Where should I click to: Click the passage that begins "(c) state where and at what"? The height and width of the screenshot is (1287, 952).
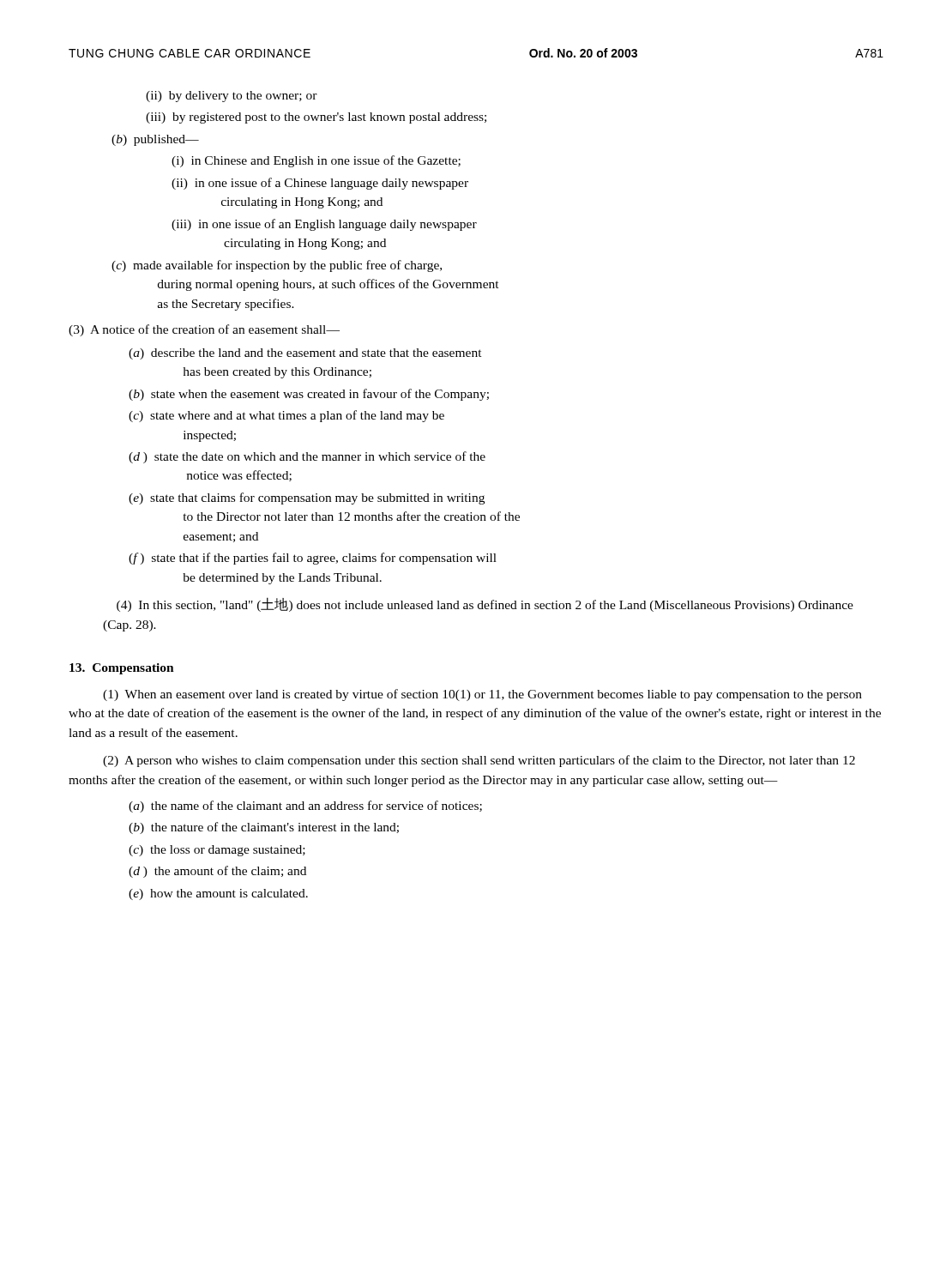click(x=304, y=425)
